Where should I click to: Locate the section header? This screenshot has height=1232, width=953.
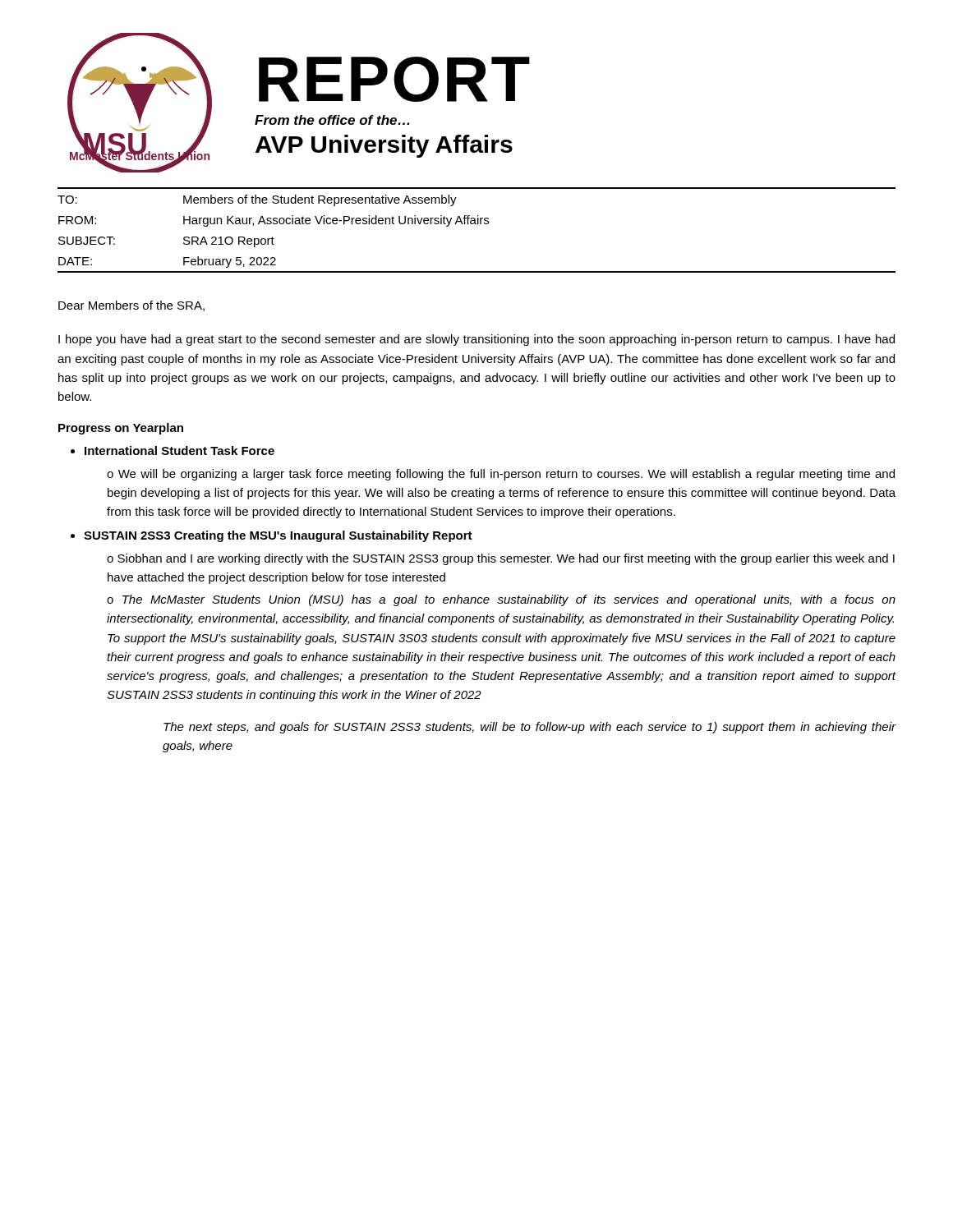tap(121, 428)
